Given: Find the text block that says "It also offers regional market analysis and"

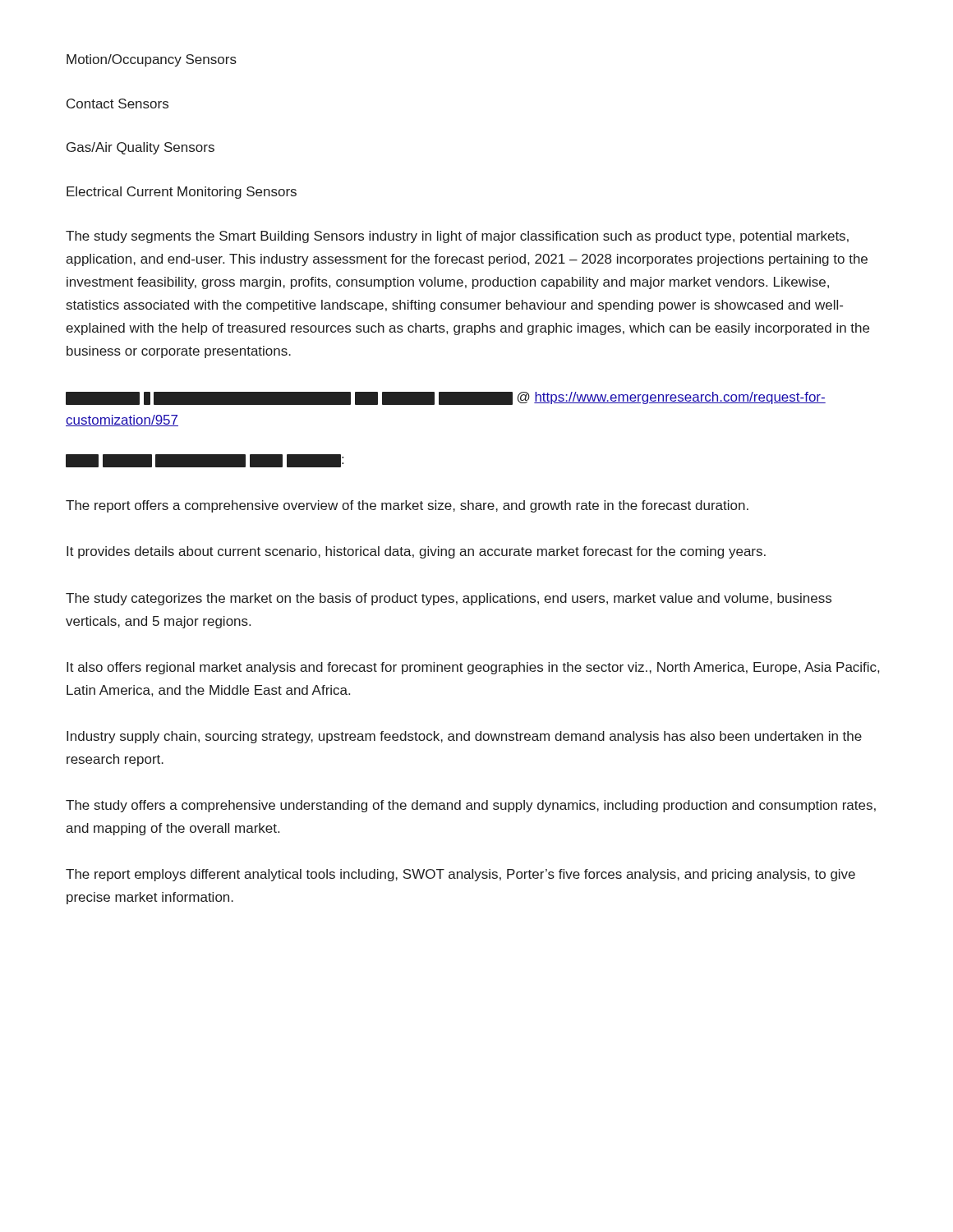Looking at the screenshot, I should pyautogui.click(x=473, y=679).
